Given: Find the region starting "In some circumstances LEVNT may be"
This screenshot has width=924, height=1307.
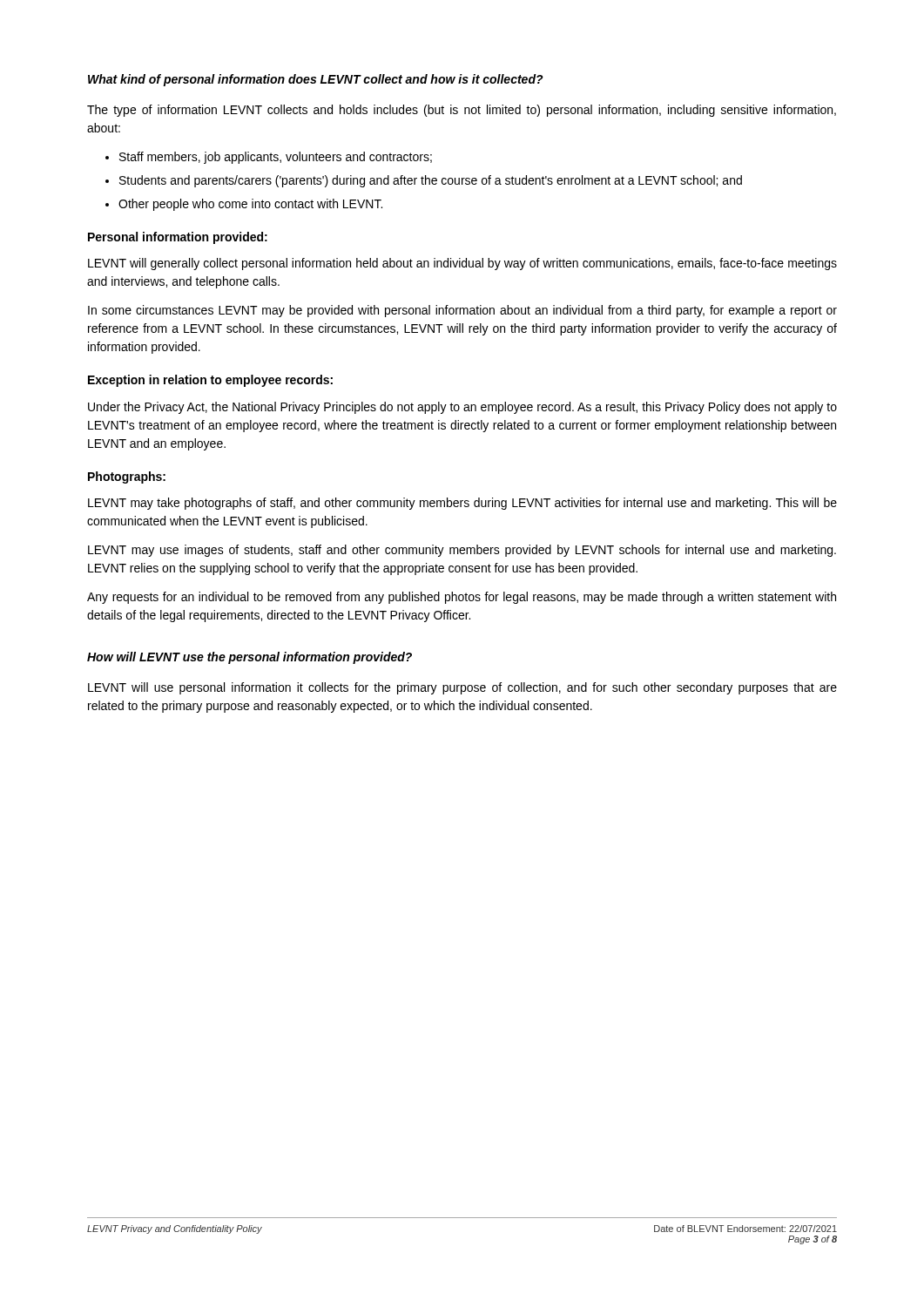Looking at the screenshot, I should point(462,329).
